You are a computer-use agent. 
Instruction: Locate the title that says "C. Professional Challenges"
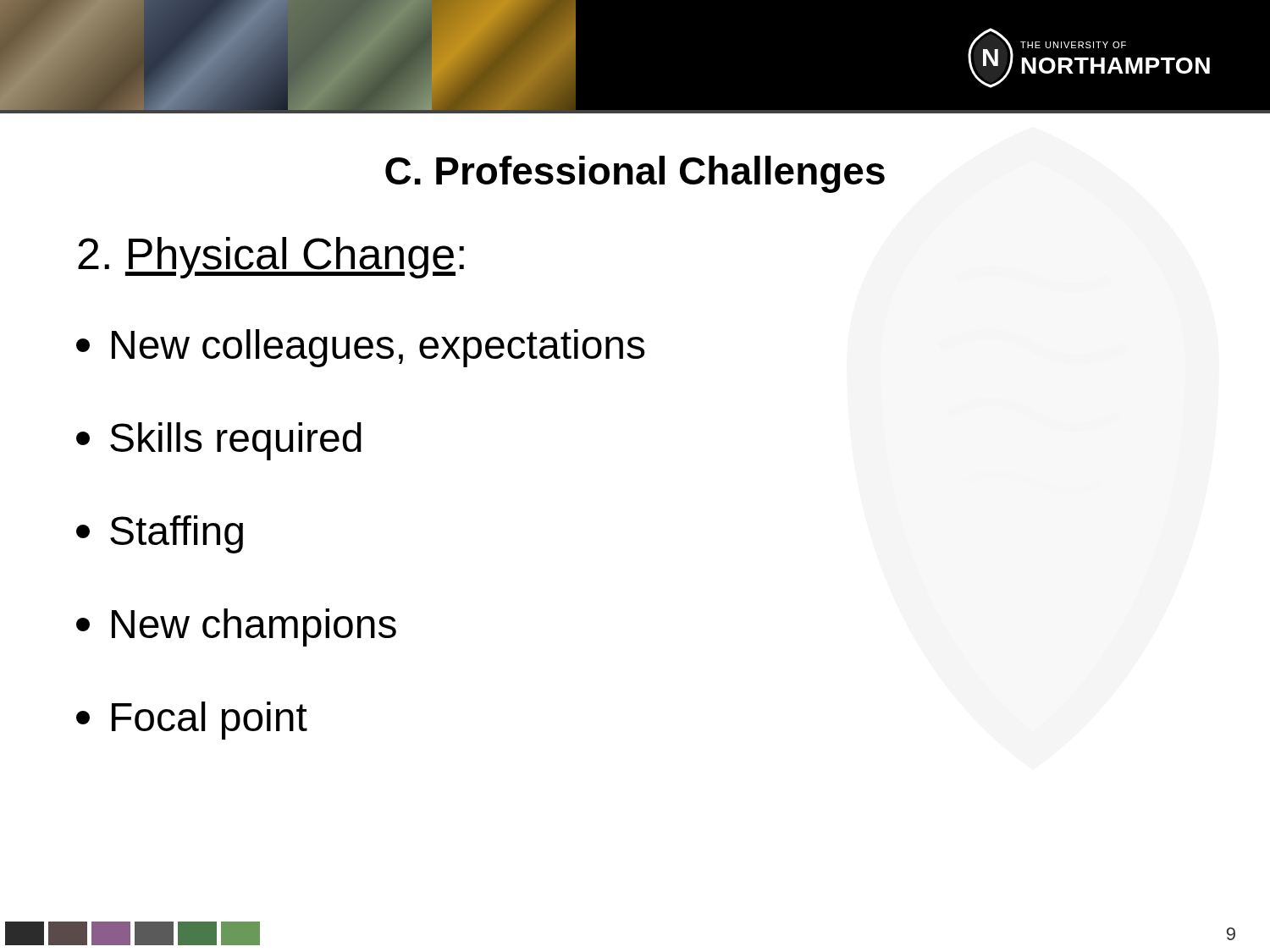coord(635,171)
